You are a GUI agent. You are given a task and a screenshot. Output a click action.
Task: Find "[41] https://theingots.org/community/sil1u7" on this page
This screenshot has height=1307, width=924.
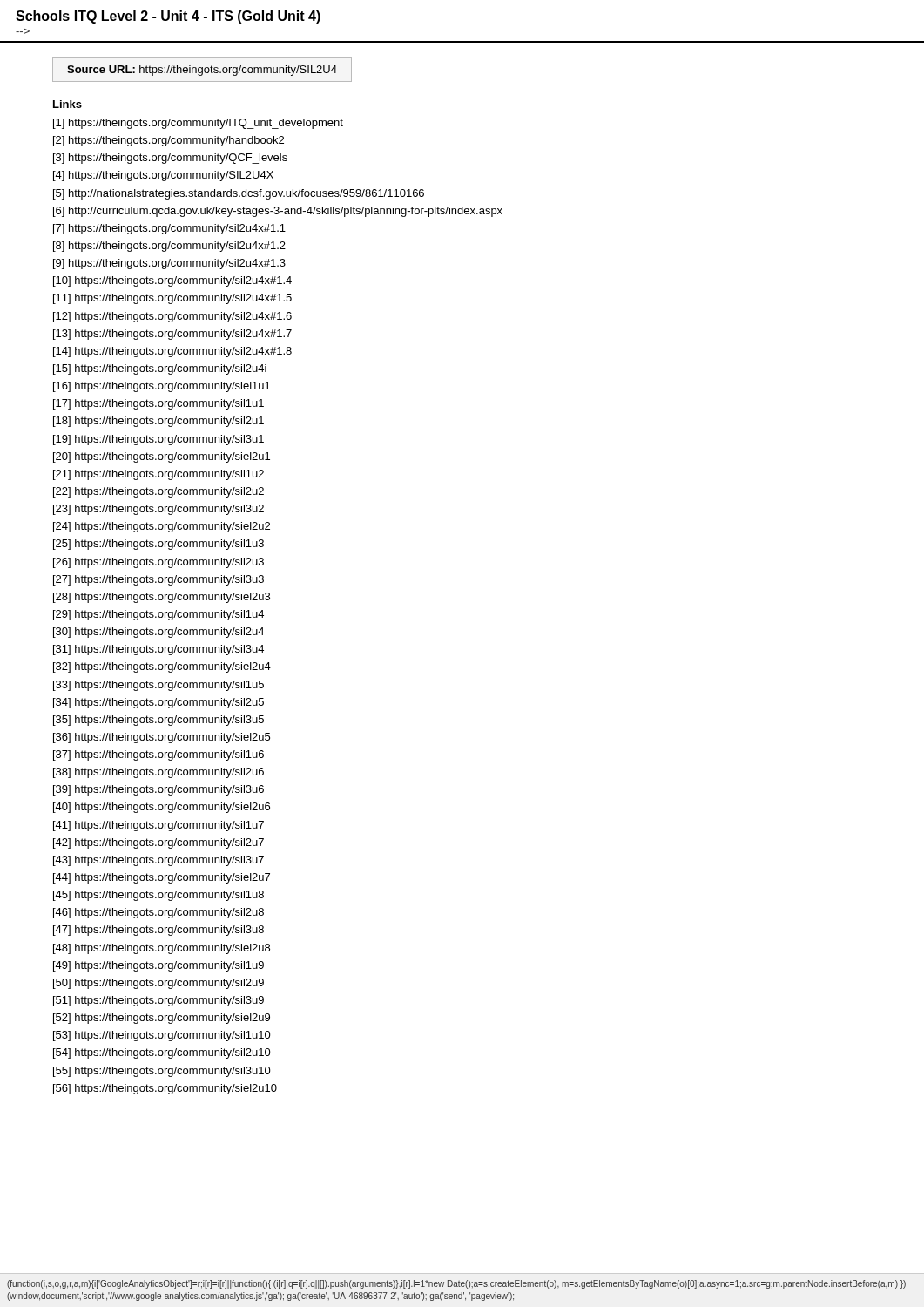[x=158, y=824]
